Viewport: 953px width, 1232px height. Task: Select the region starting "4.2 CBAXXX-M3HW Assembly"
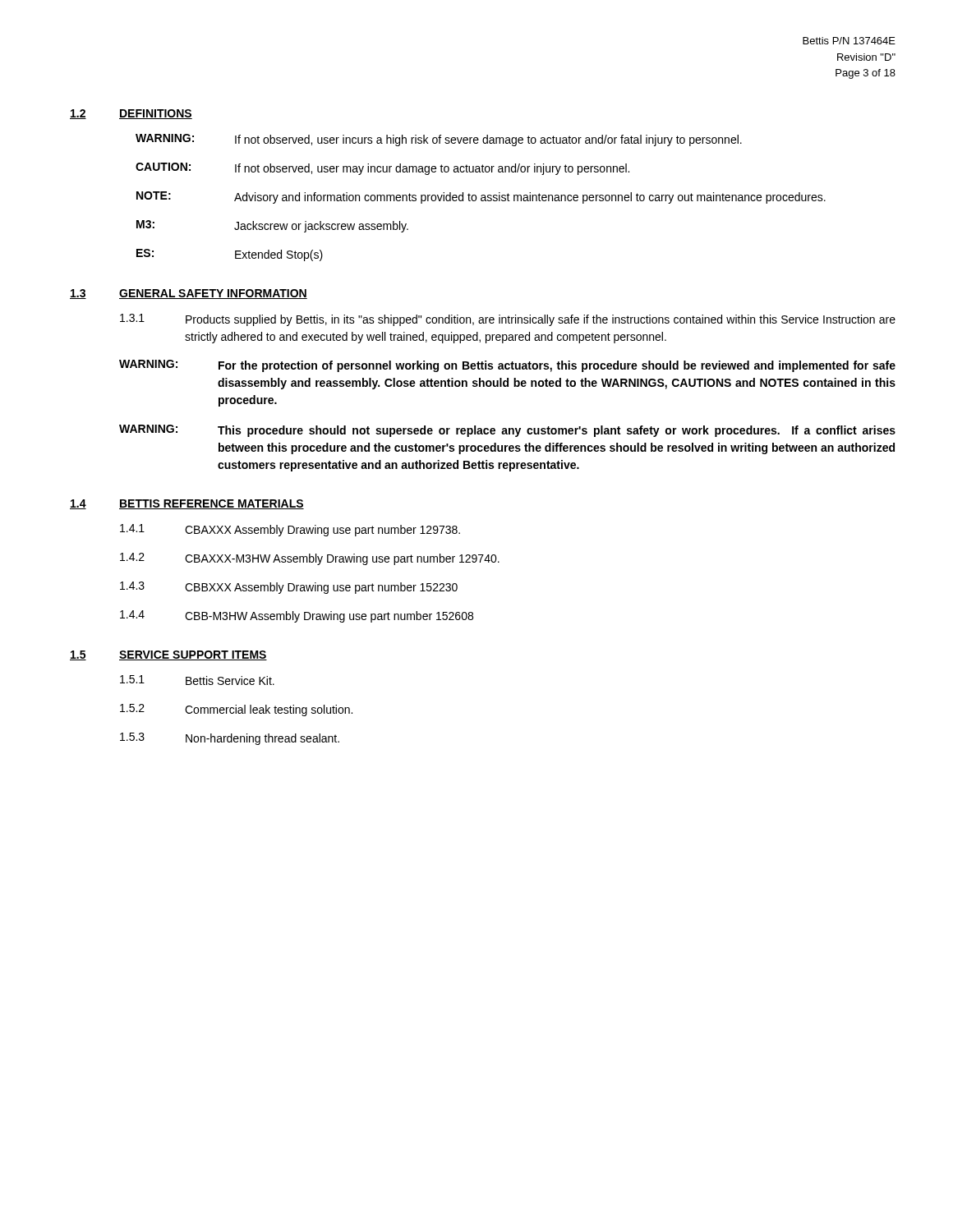click(507, 559)
